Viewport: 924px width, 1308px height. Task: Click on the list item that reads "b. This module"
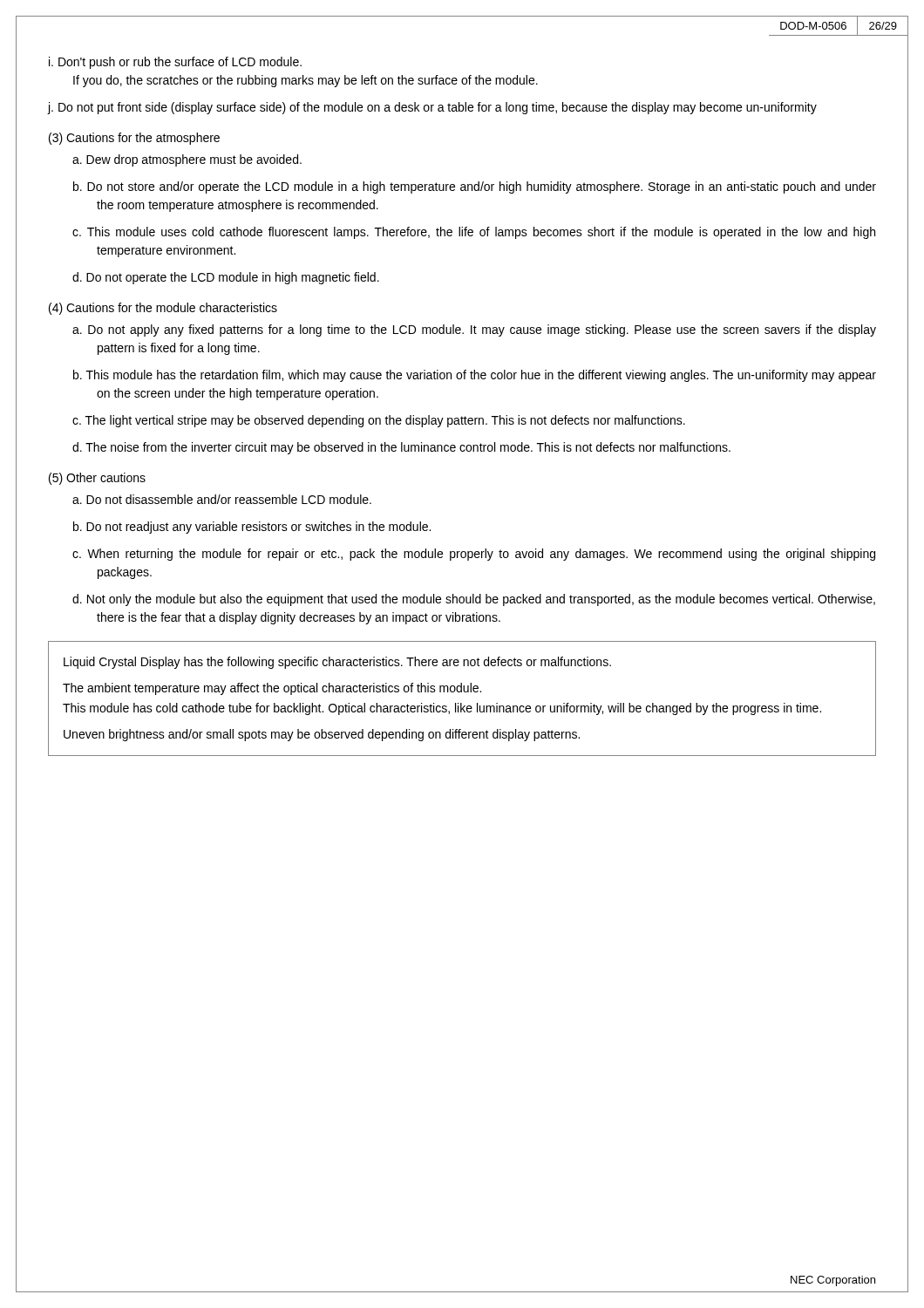click(x=474, y=384)
